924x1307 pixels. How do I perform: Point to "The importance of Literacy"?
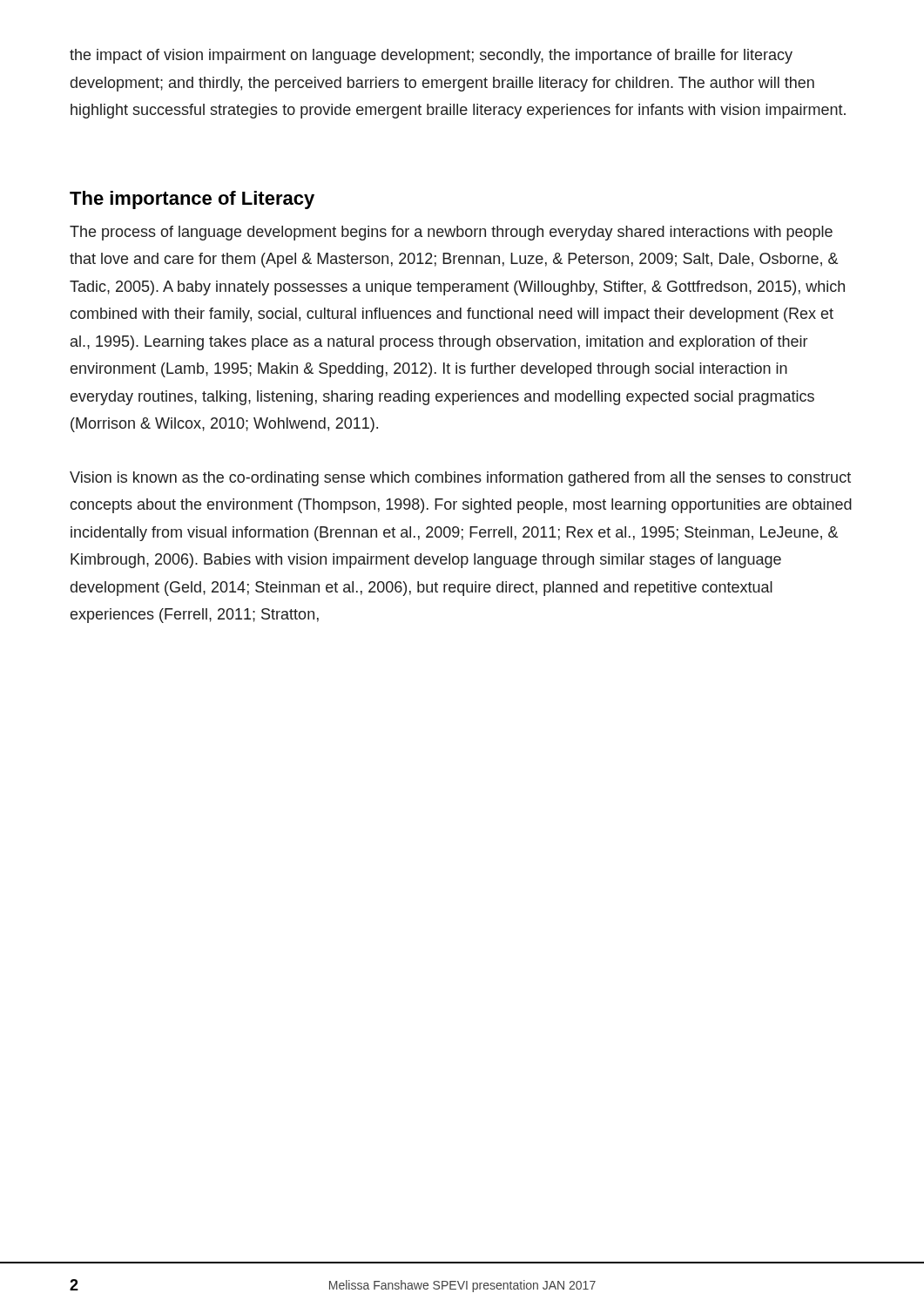click(x=192, y=198)
